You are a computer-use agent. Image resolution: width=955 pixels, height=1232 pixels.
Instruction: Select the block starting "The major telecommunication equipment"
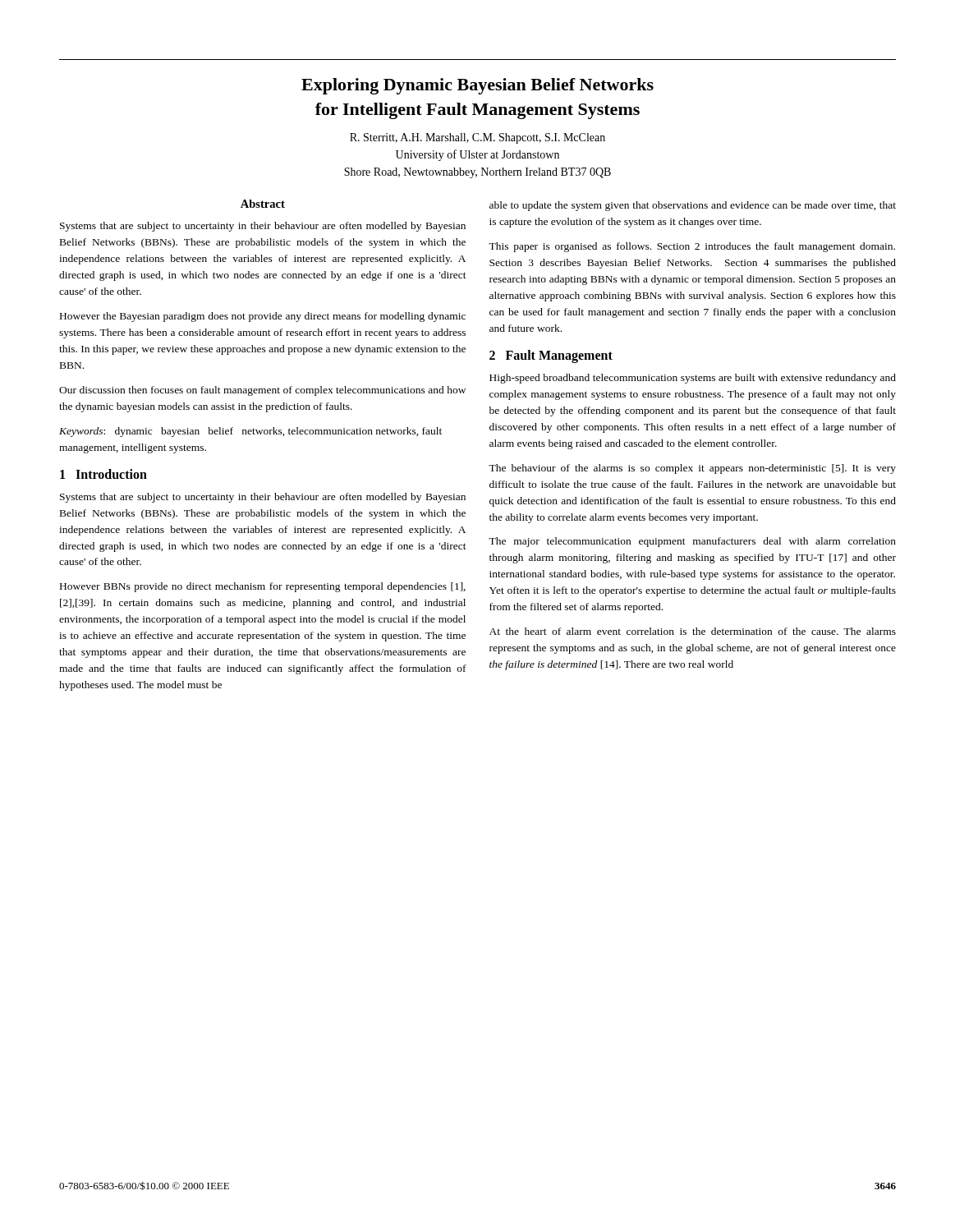(692, 574)
